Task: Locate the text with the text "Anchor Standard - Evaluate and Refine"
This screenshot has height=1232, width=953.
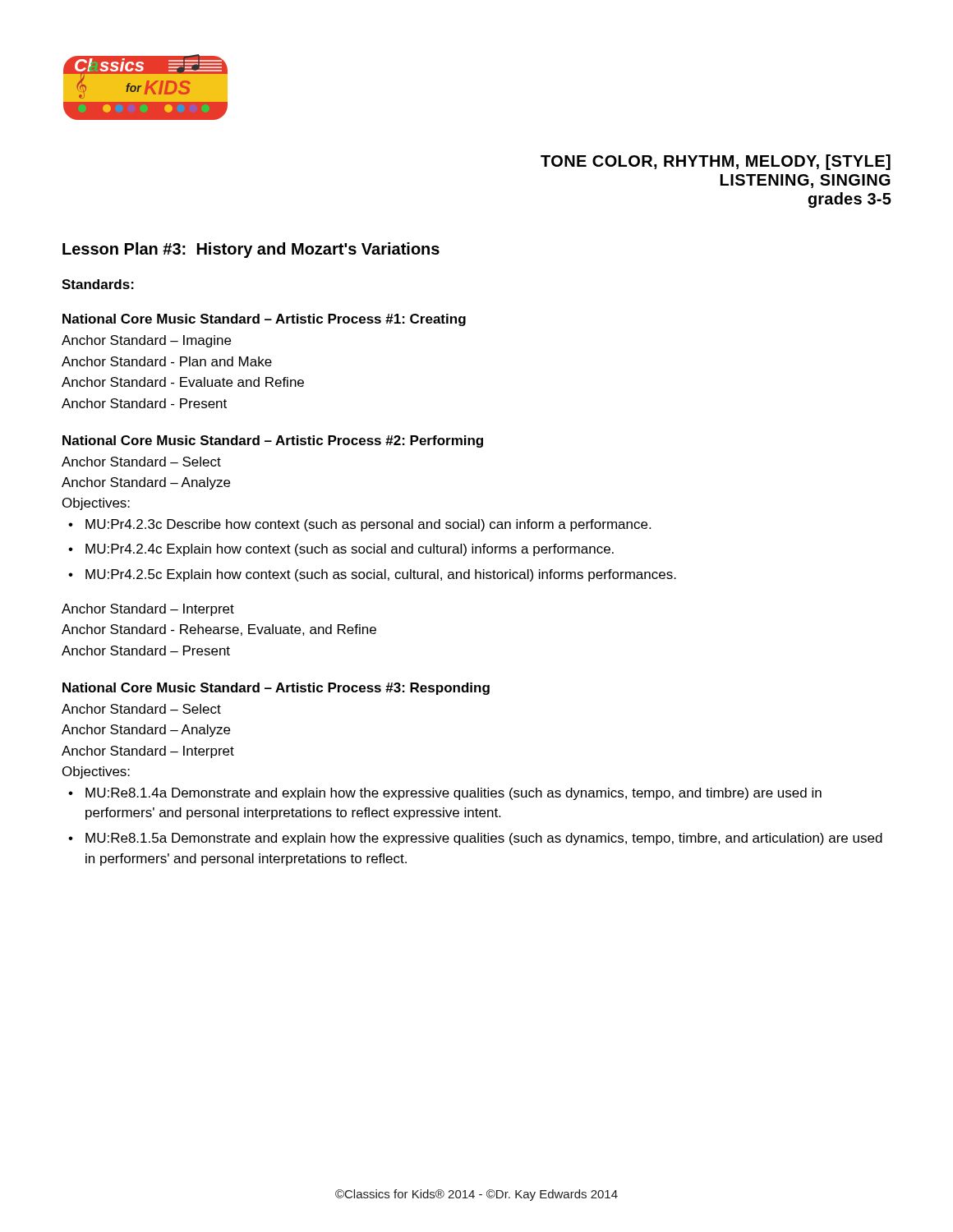Action: point(183,383)
